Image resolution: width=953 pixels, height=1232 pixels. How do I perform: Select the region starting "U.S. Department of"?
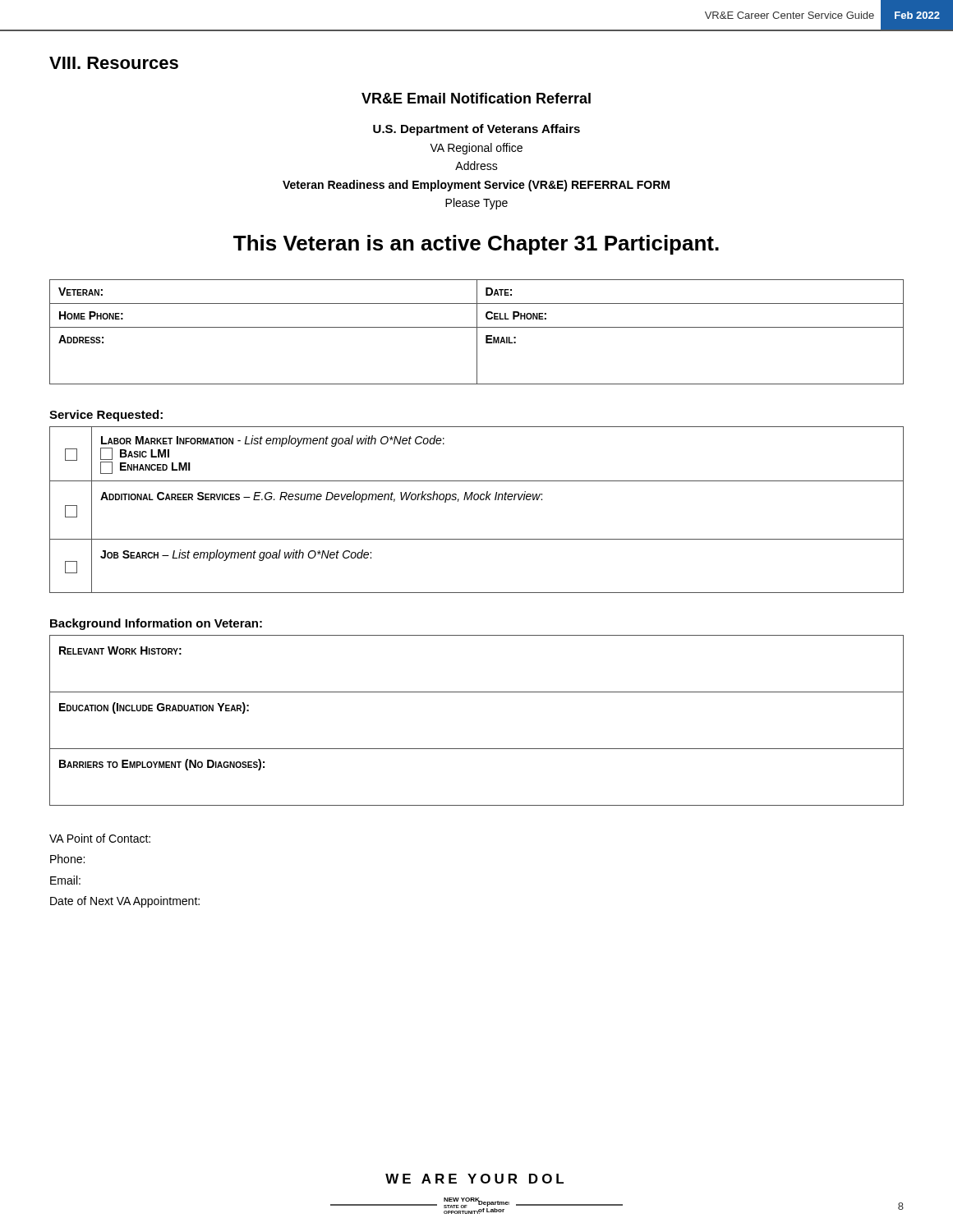click(x=476, y=166)
